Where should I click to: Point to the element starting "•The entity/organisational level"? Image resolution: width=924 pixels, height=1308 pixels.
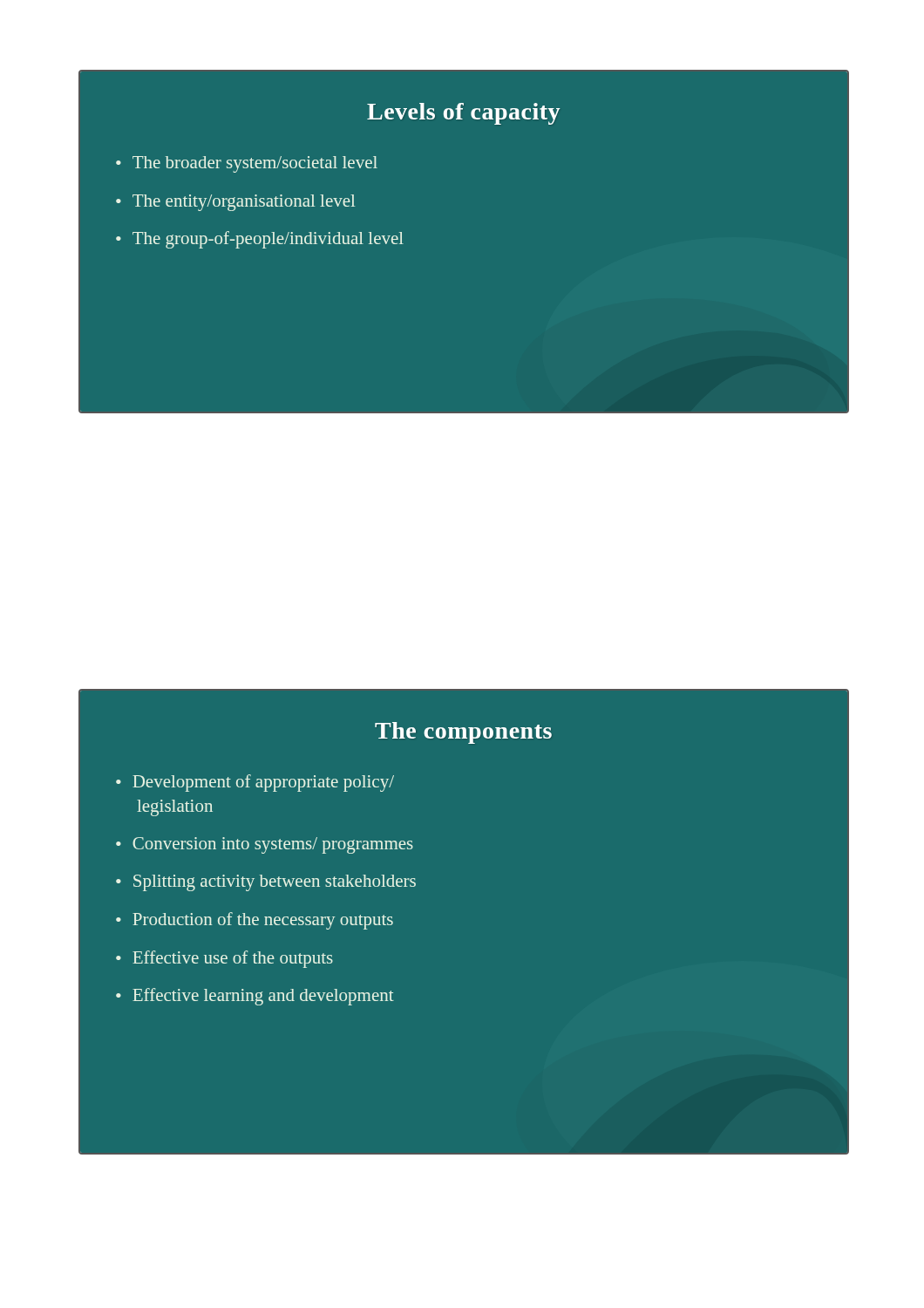pos(235,201)
